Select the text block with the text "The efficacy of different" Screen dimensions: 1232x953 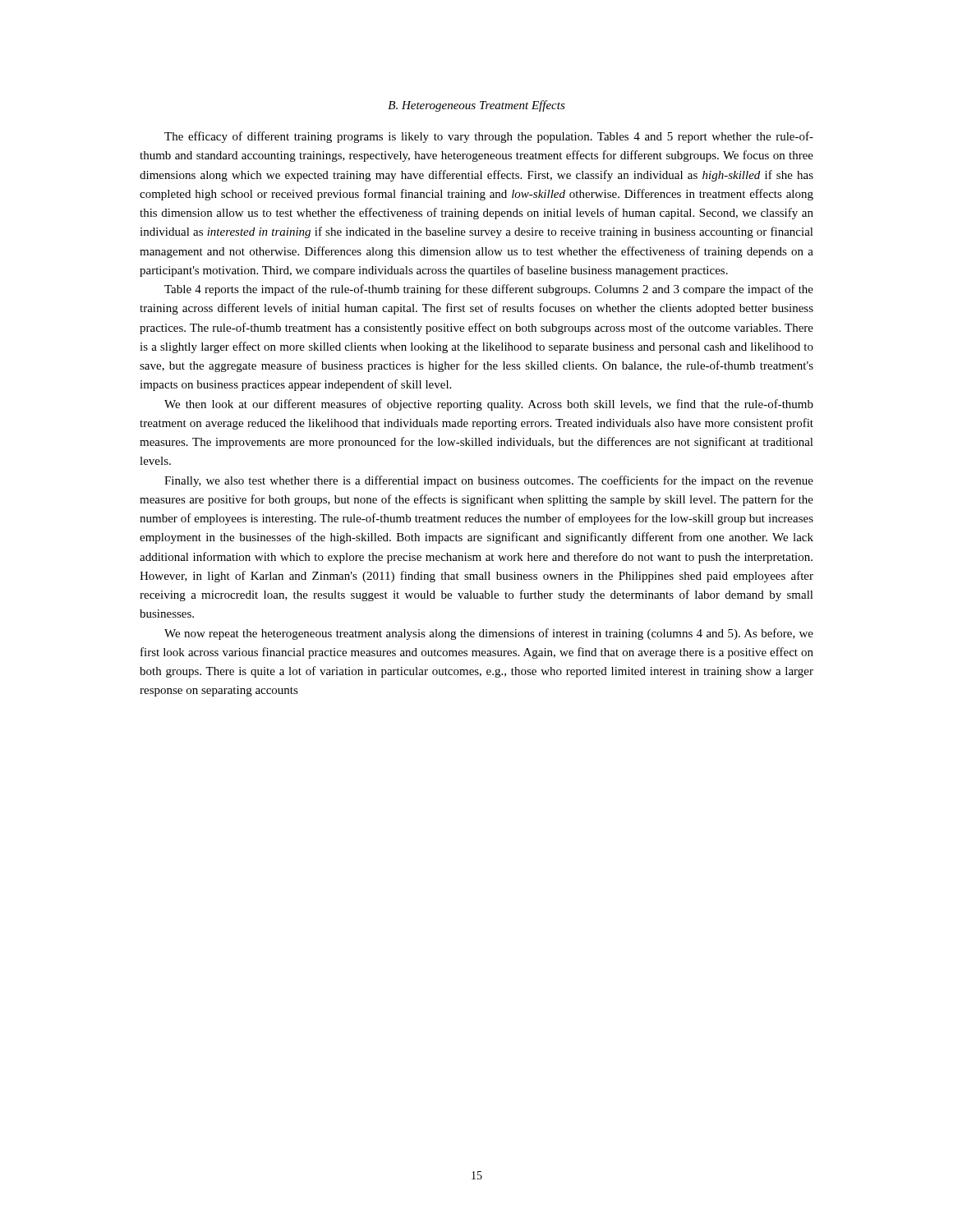point(476,203)
